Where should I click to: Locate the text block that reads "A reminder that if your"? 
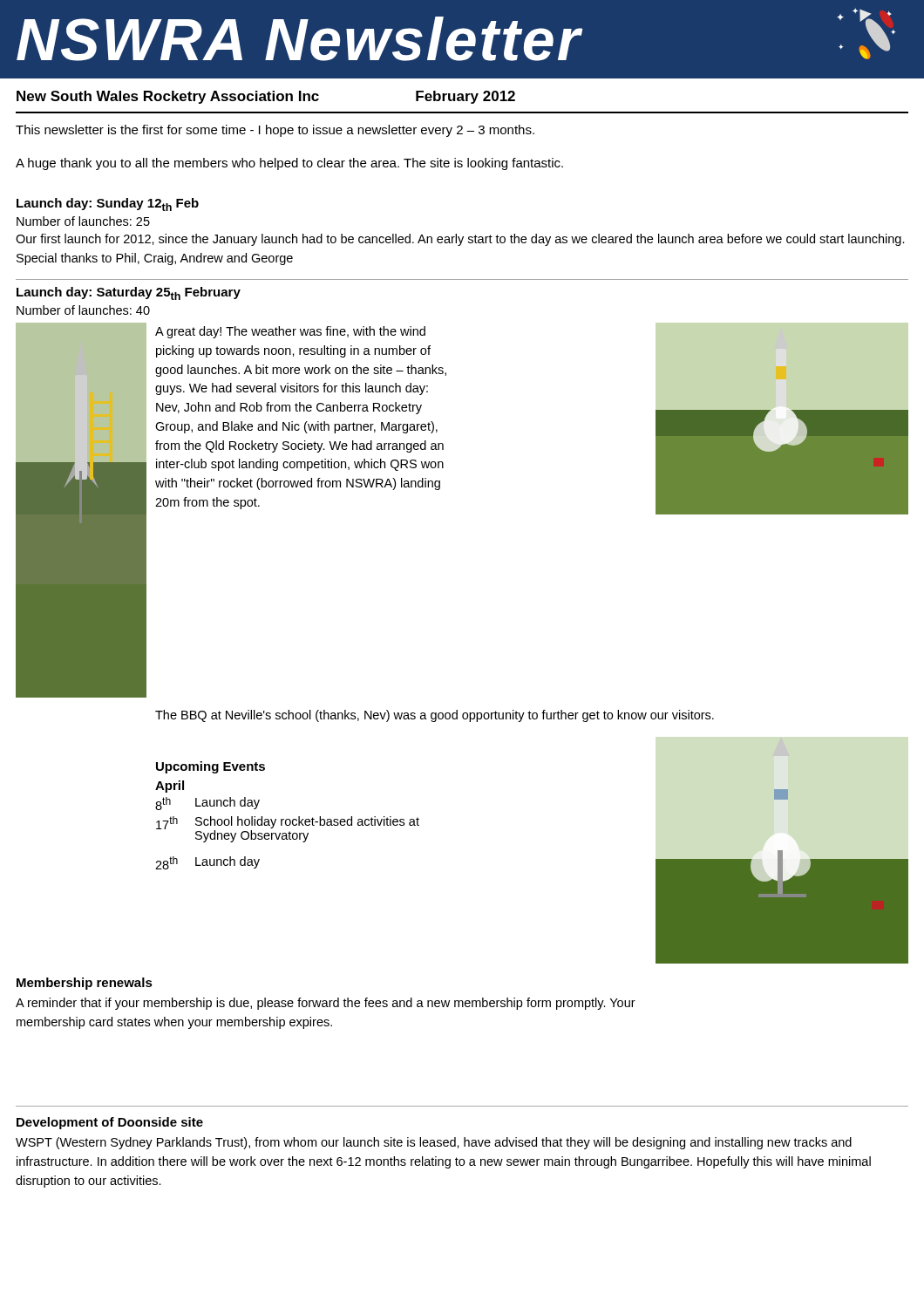tap(325, 1012)
